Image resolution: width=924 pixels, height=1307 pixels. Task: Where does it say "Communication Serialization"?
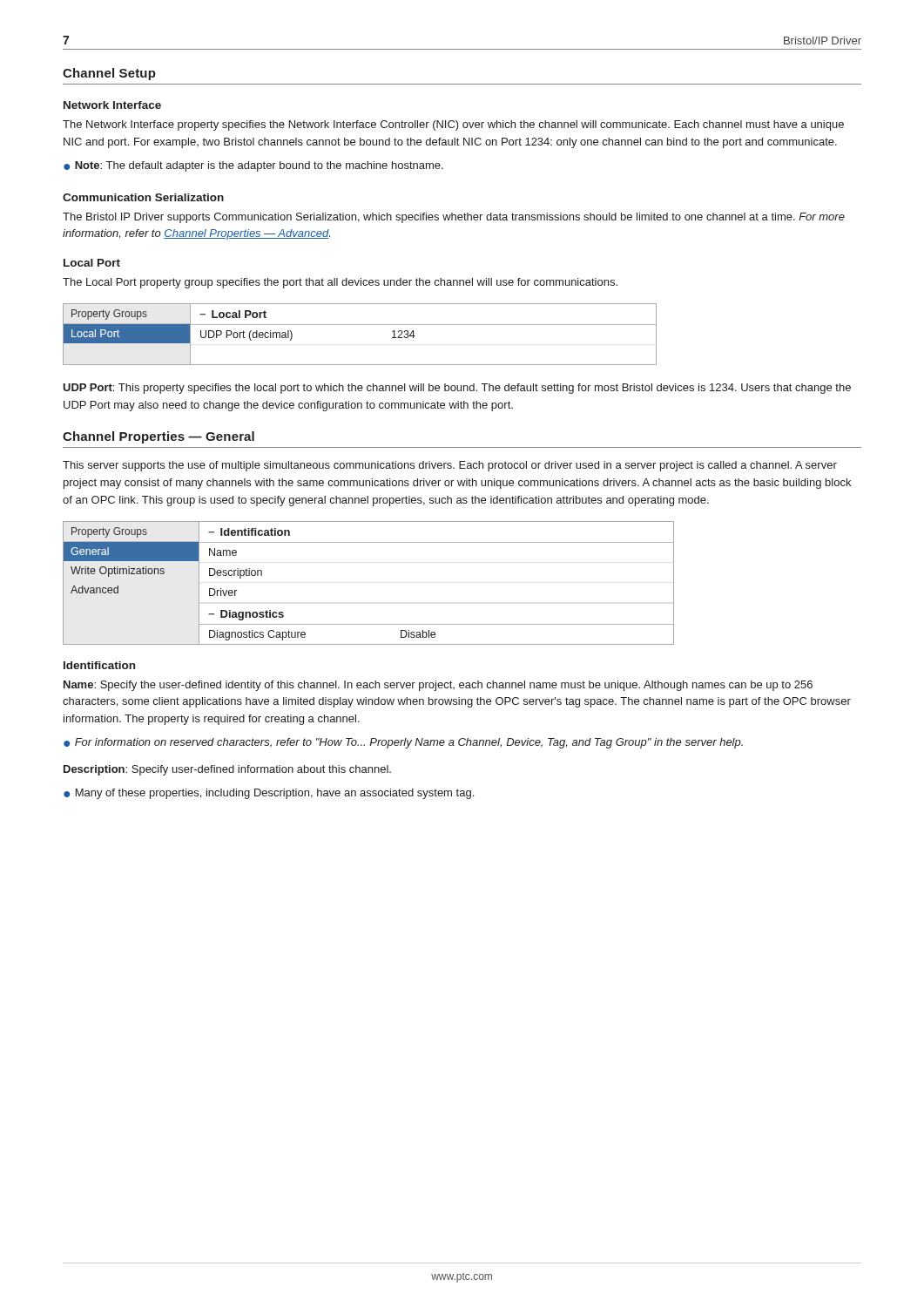(x=143, y=197)
